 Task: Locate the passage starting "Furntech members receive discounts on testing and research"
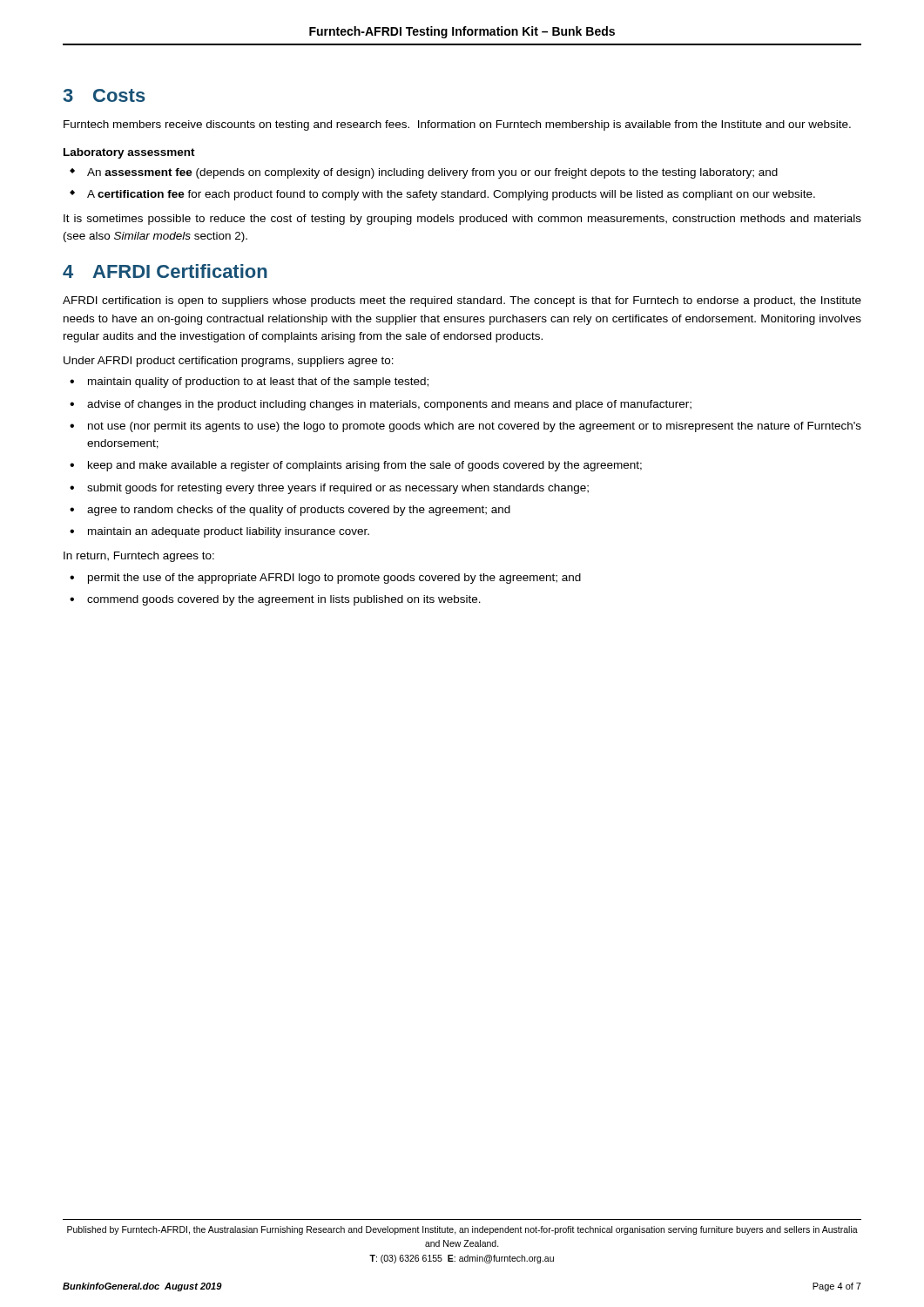[457, 124]
